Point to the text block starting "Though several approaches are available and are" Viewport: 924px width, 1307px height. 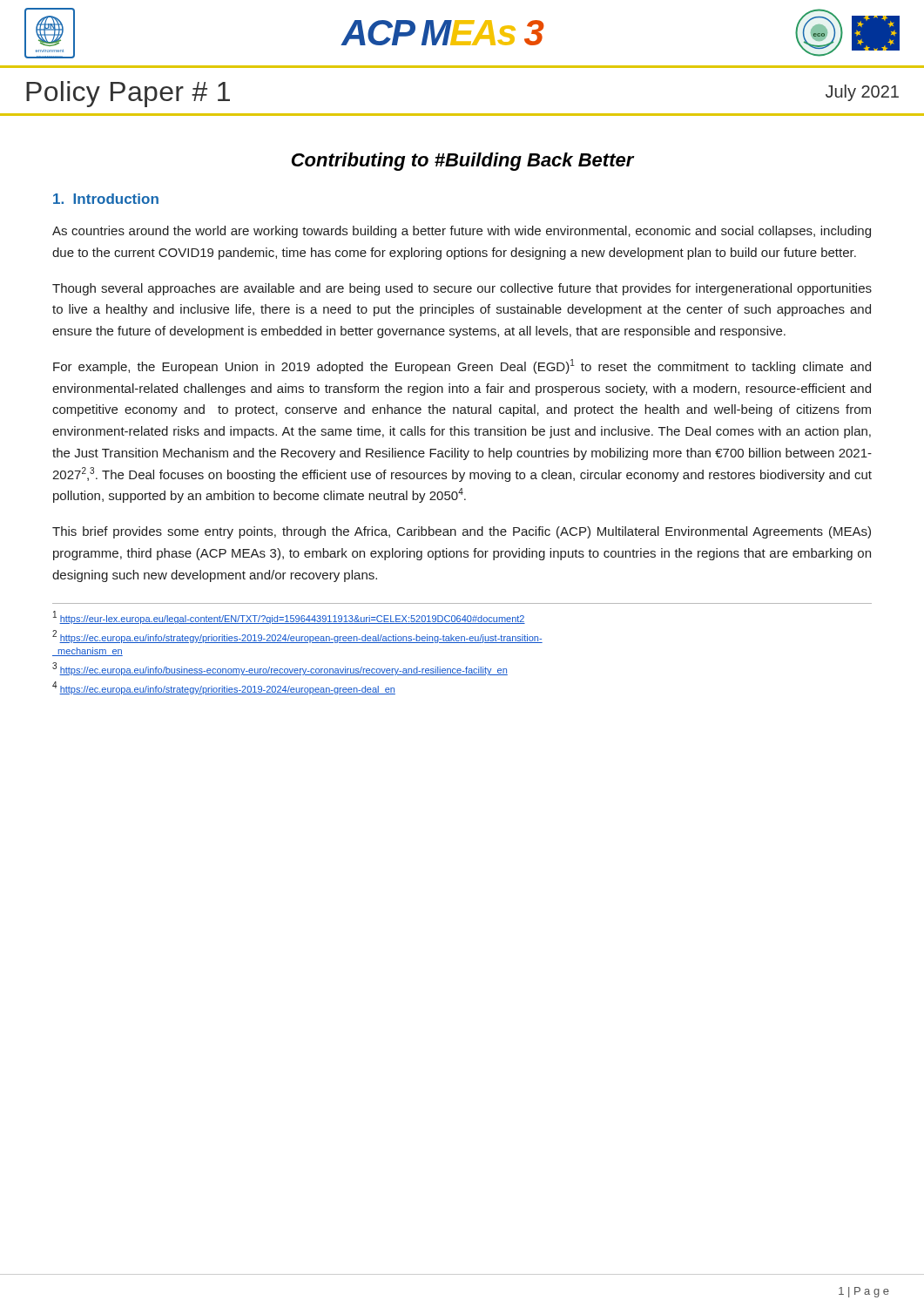(462, 309)
